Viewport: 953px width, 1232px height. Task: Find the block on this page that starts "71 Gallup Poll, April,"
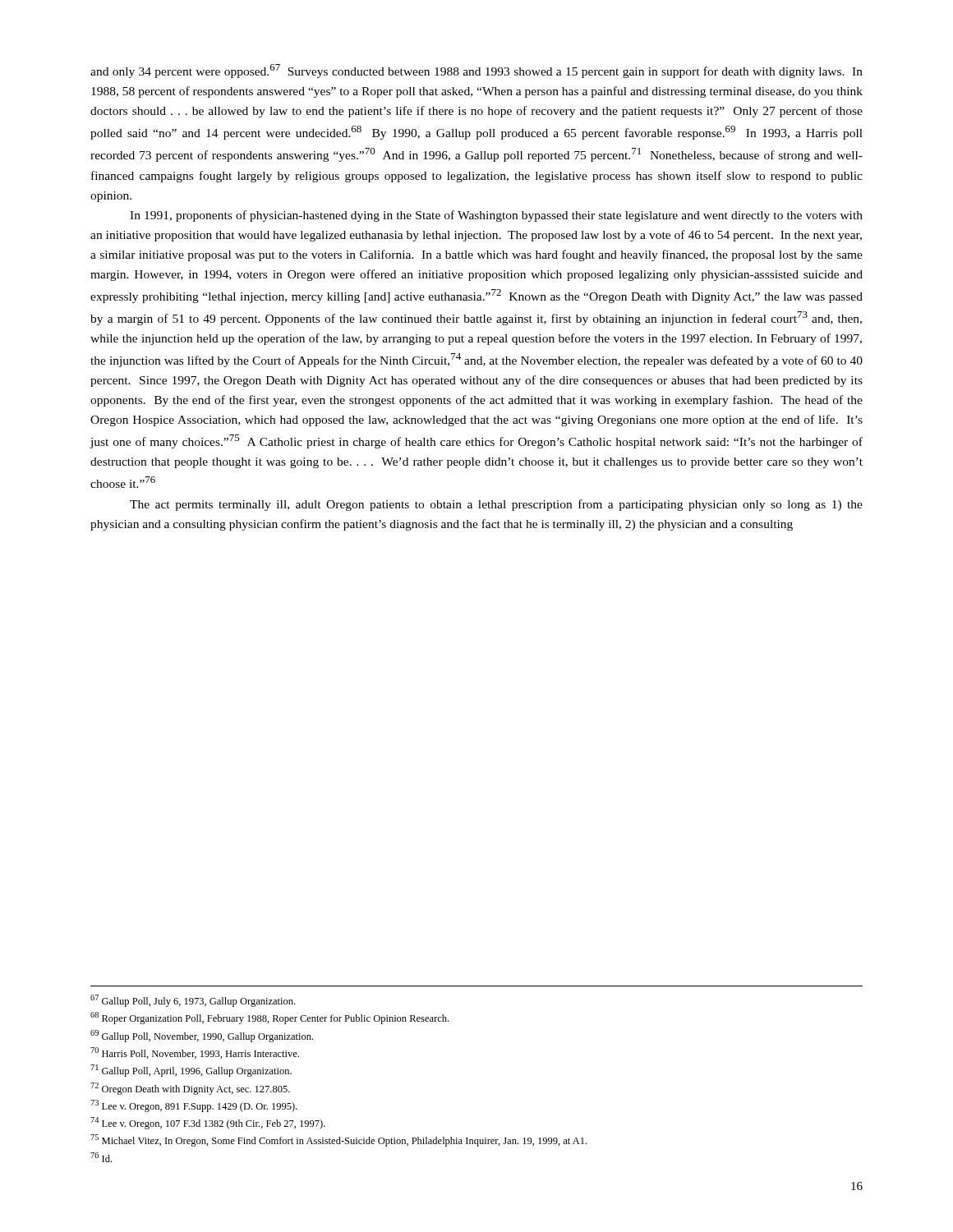pos(191,1071)
